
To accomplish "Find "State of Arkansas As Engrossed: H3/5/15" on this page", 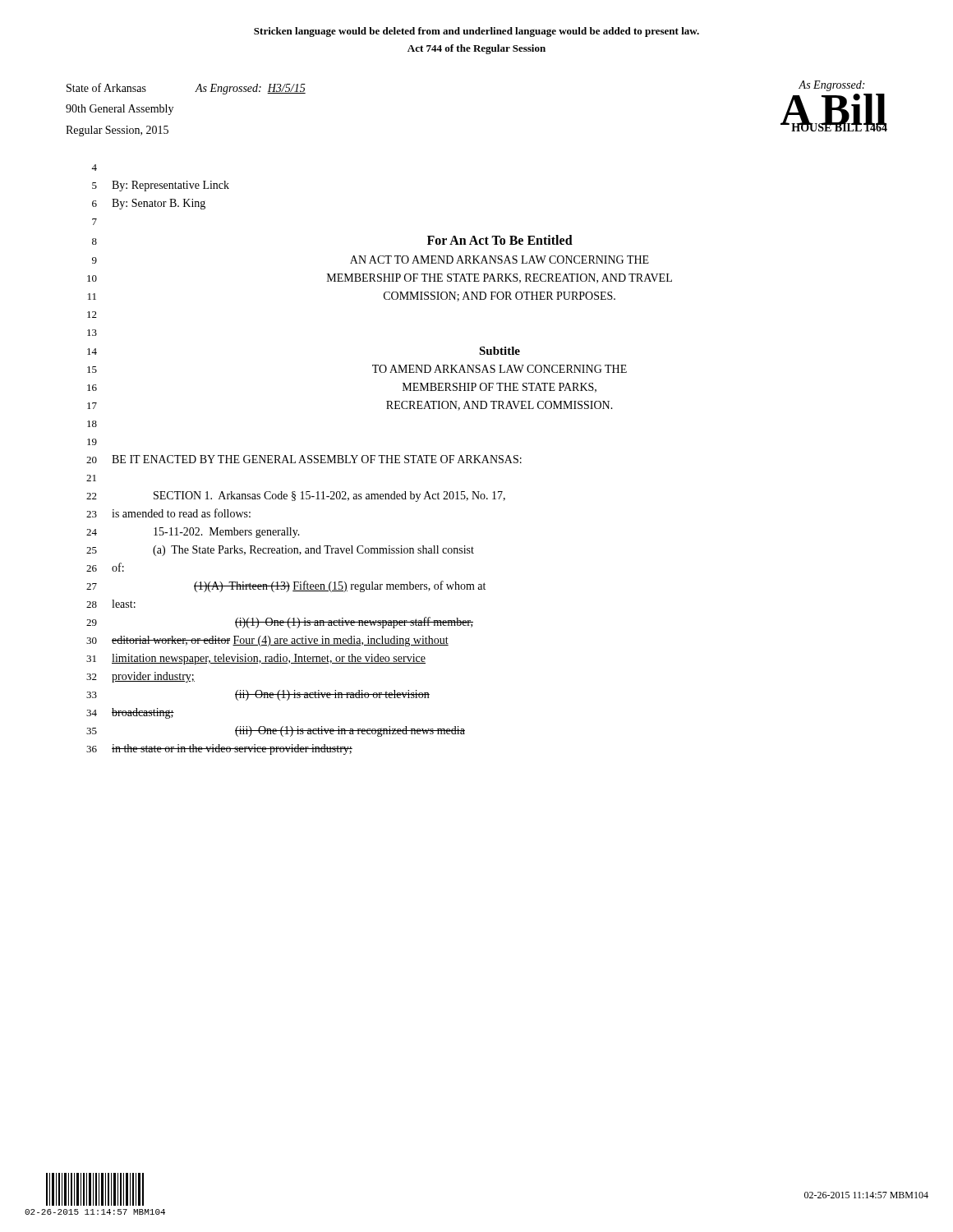I will pyautogui.click(x=186, y=88).
